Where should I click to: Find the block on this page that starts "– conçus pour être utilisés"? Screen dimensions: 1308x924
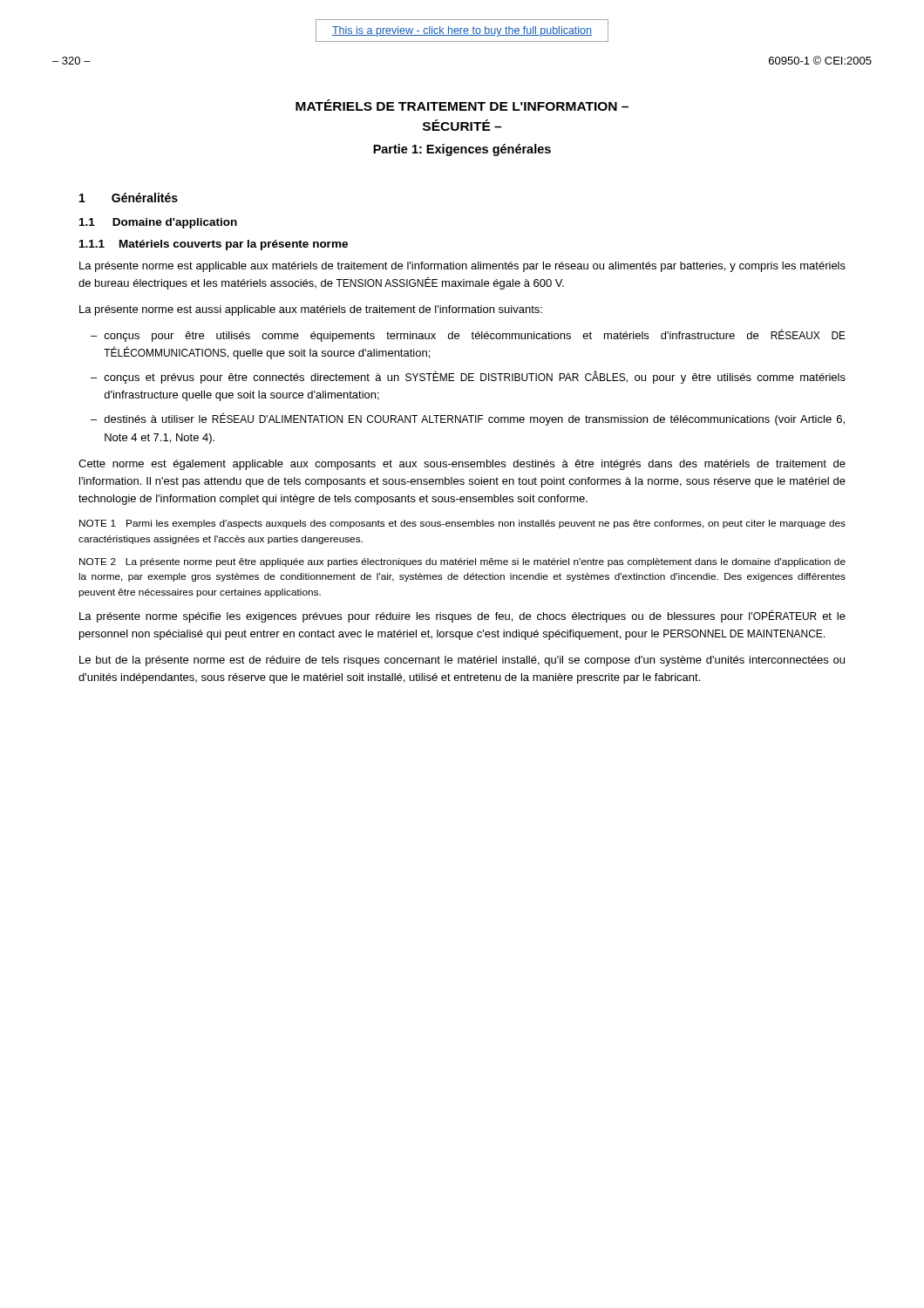[468, 344]
